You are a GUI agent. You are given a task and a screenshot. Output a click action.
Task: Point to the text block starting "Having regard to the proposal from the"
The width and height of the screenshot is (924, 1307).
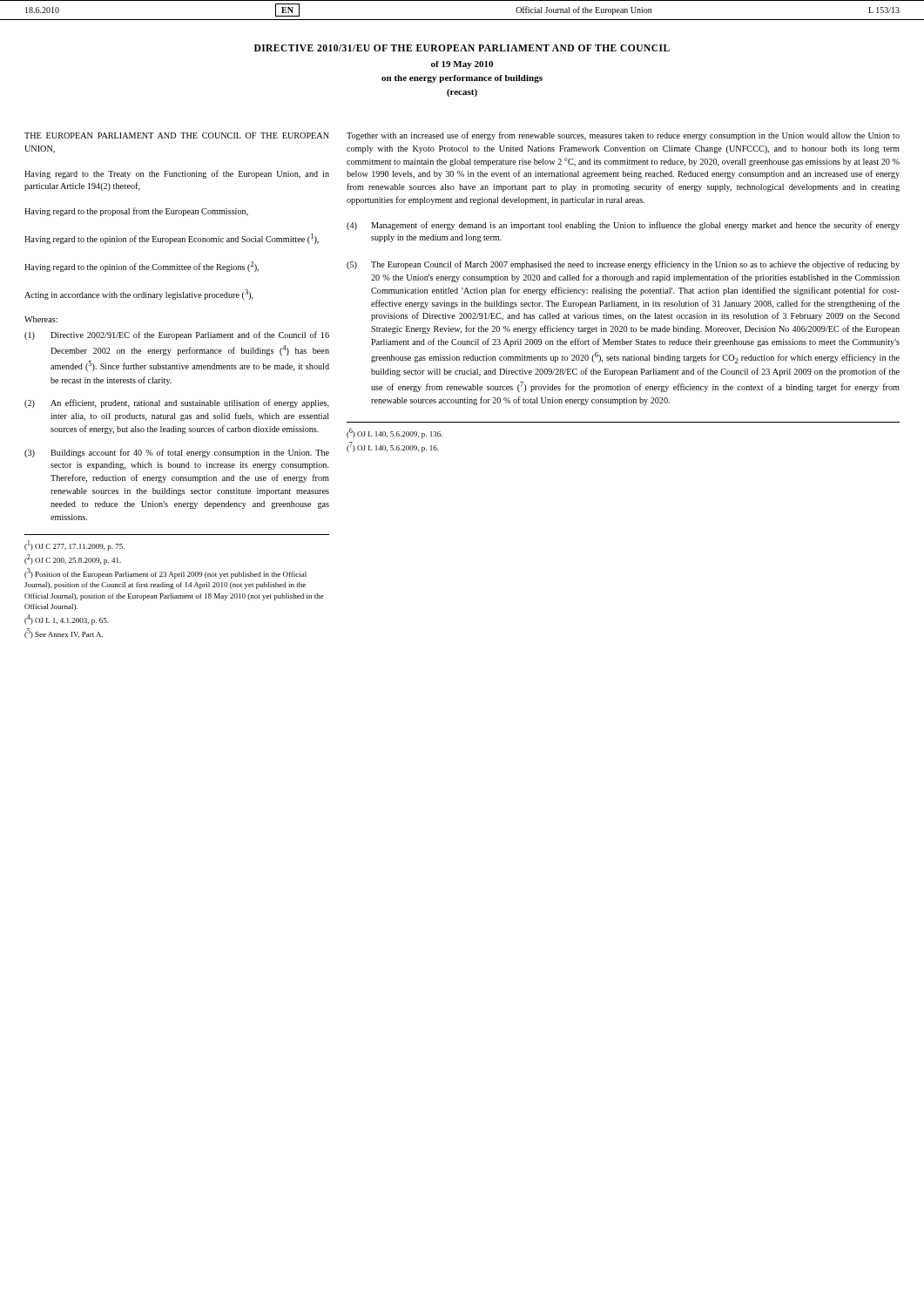click(136, 211)
